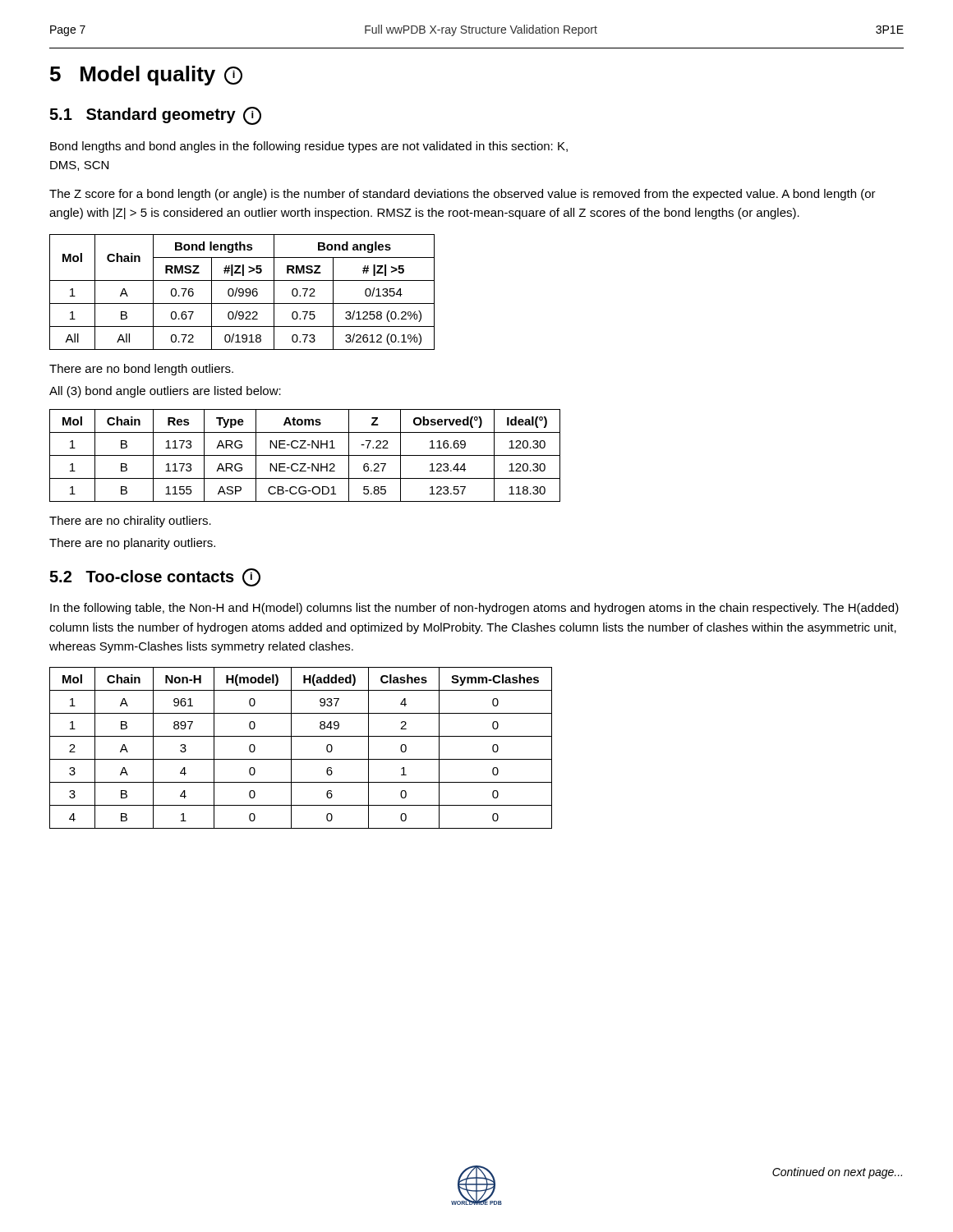
Task: Find the text block starting "5 Model quality"
Action: (x=146, y=76)
